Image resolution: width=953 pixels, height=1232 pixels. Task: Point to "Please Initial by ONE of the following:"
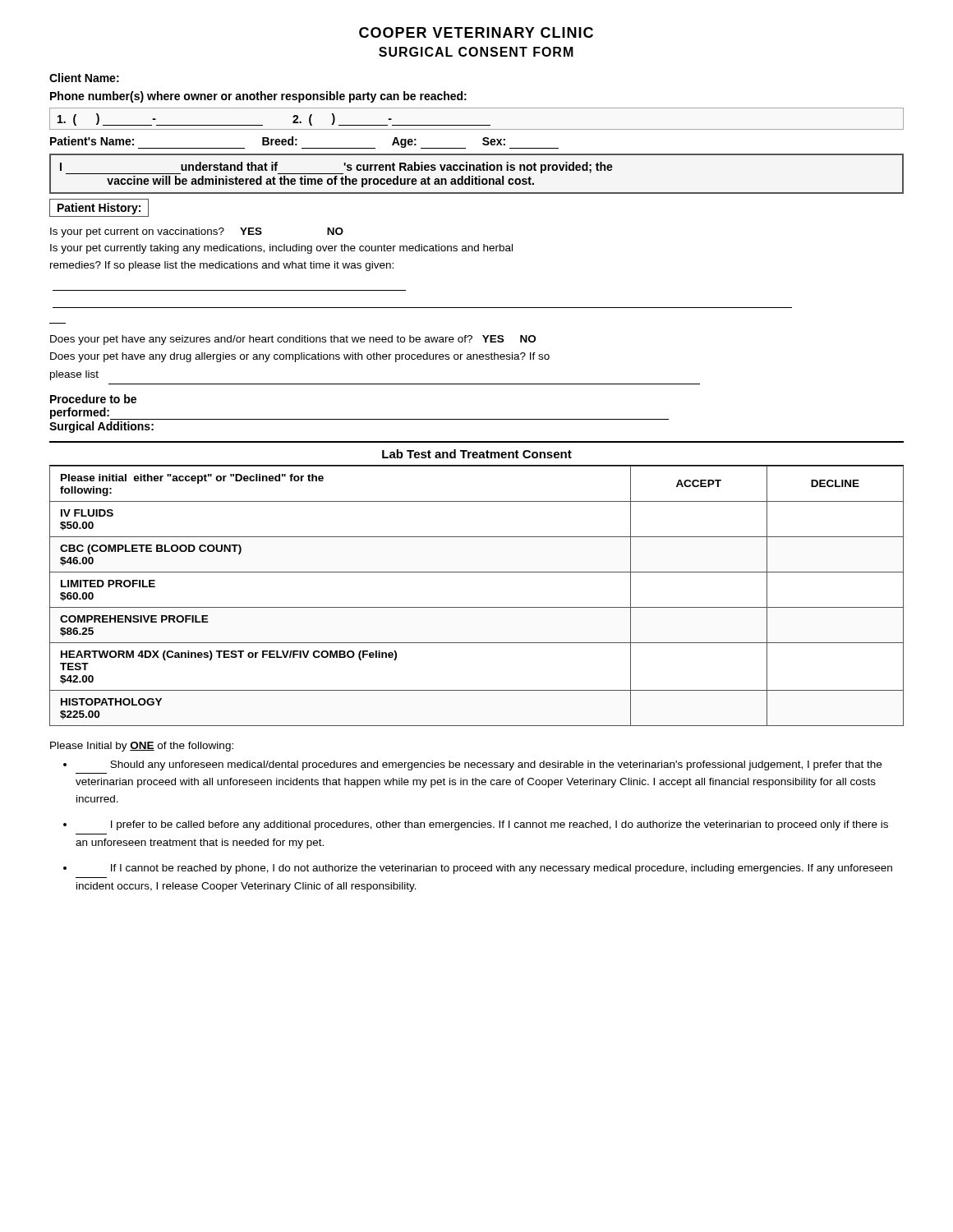tap(142, 745)
